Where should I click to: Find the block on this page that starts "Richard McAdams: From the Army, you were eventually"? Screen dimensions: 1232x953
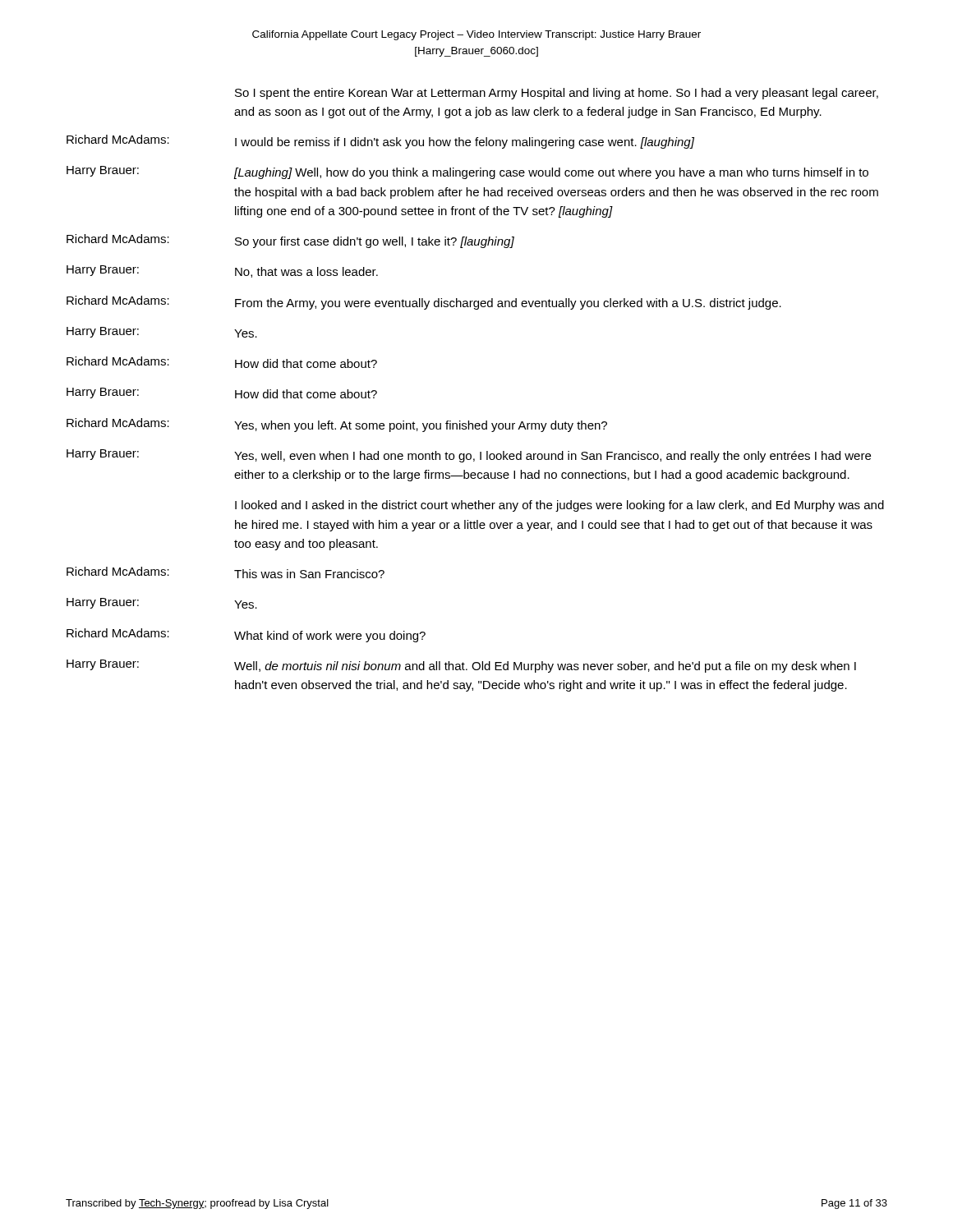click(476, 302)
